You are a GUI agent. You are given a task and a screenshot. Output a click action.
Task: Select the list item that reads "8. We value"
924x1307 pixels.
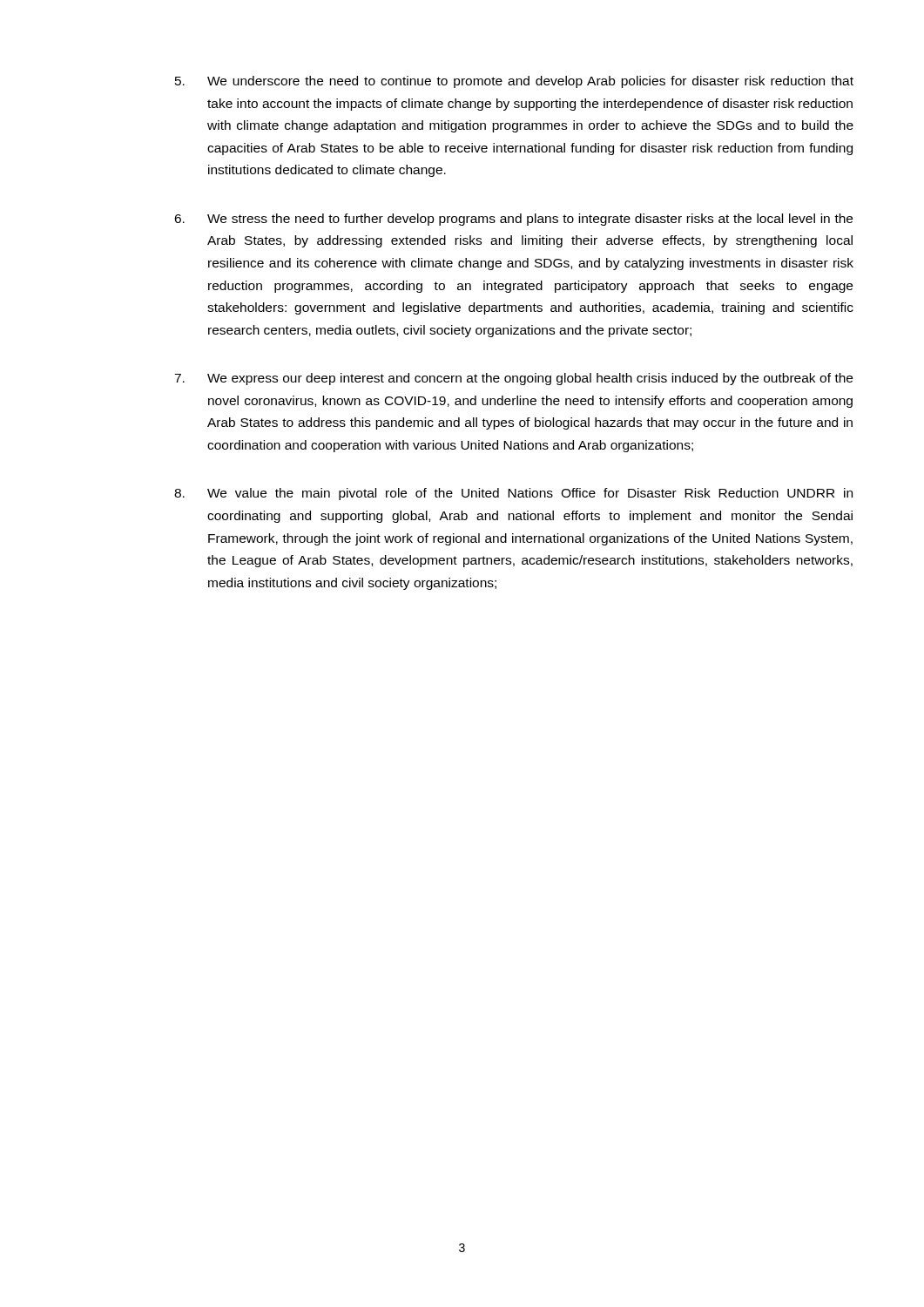coord(514,538)
